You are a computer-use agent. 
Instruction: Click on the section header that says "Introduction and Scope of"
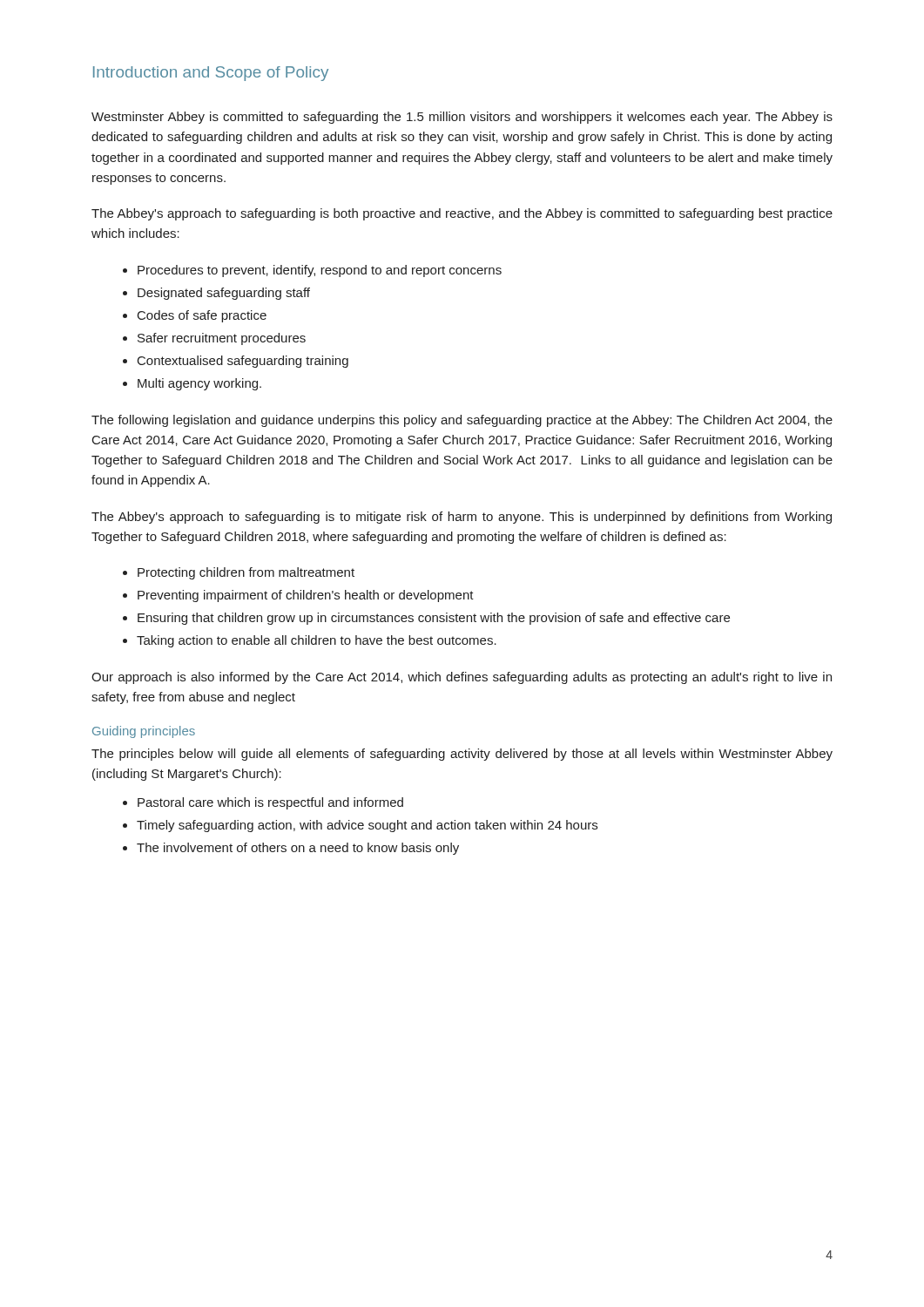(x=210, y=72)
